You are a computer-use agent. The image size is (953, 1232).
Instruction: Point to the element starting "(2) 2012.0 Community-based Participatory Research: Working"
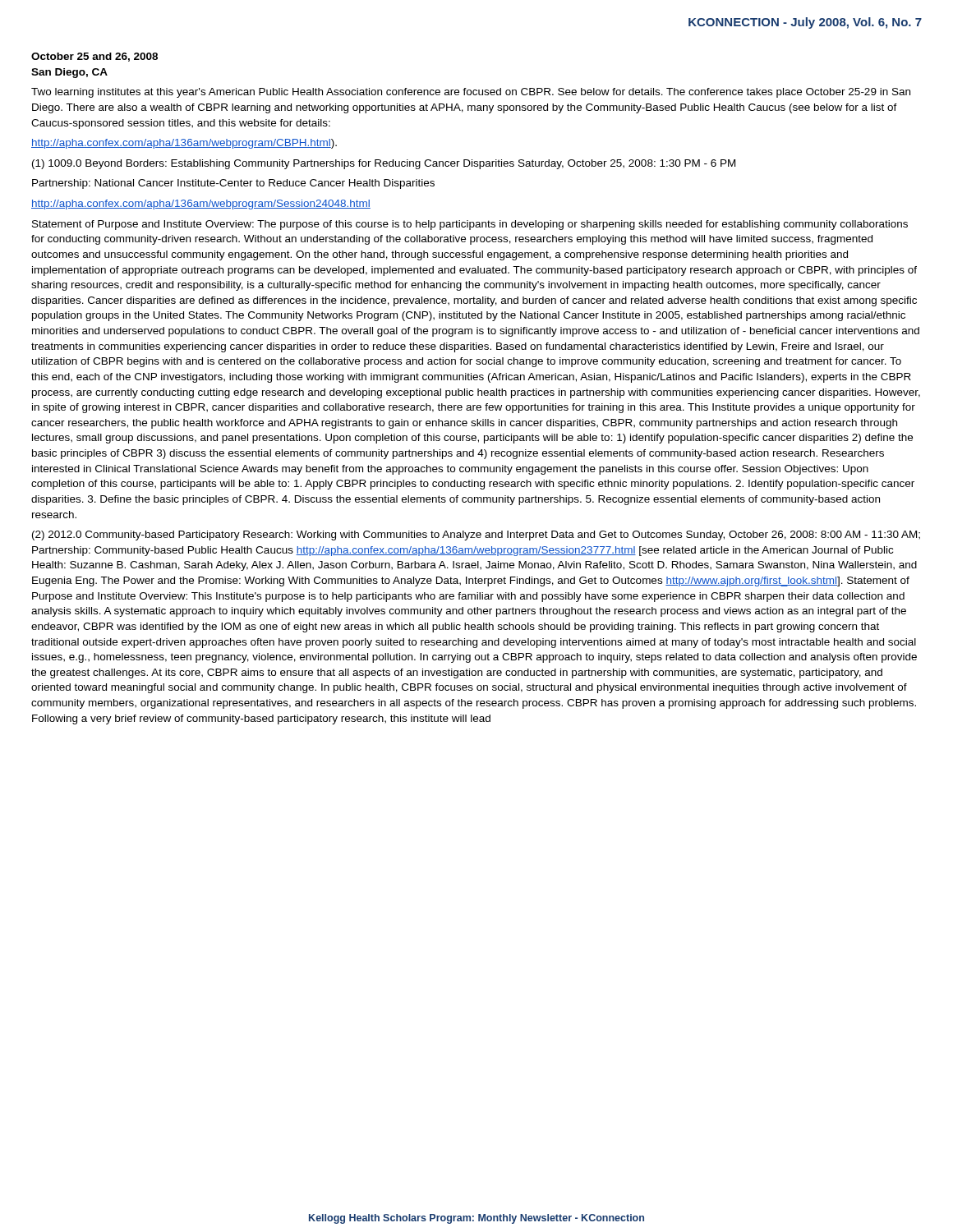coord(476,627)
